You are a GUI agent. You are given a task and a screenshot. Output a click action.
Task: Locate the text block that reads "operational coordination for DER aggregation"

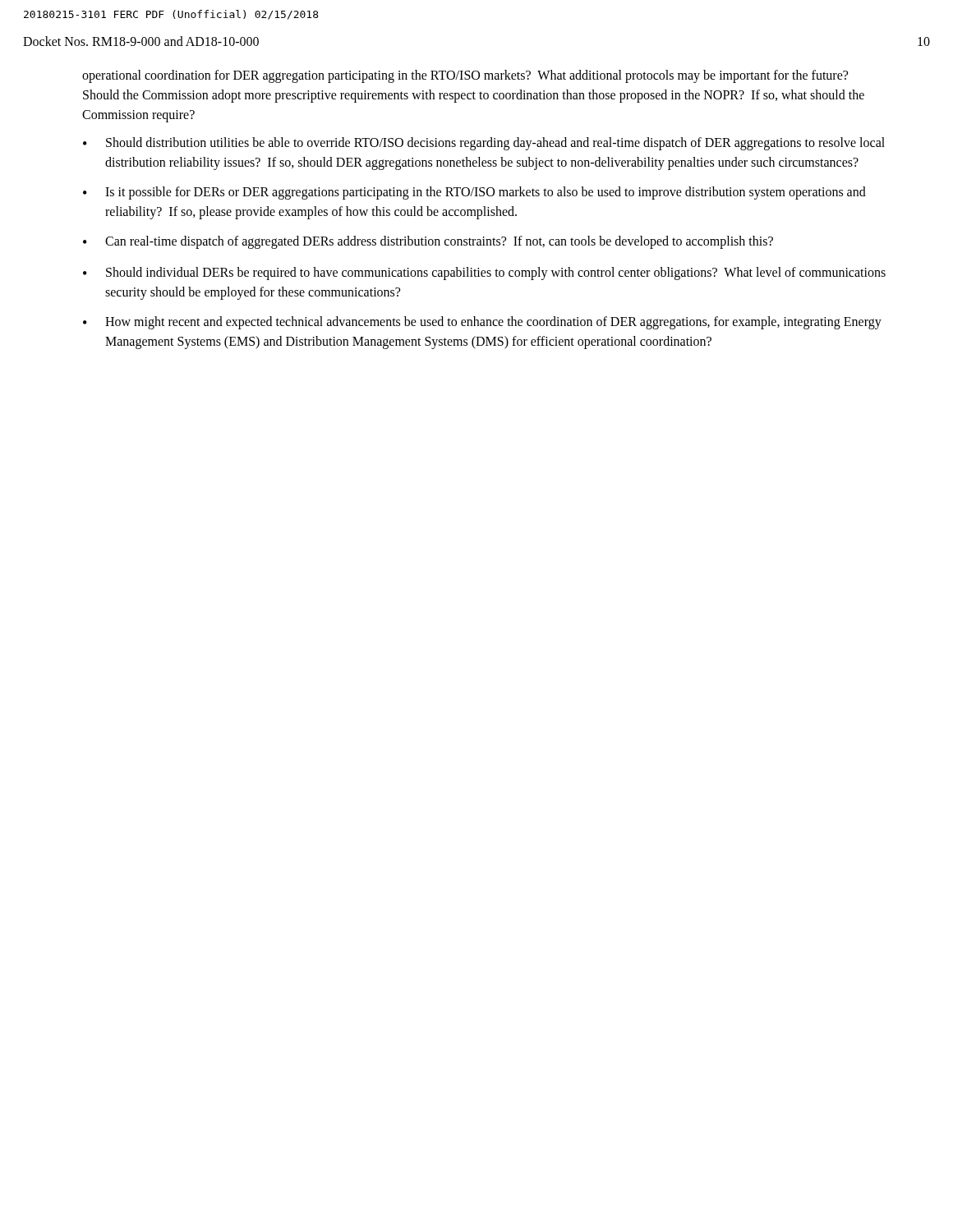473,95
